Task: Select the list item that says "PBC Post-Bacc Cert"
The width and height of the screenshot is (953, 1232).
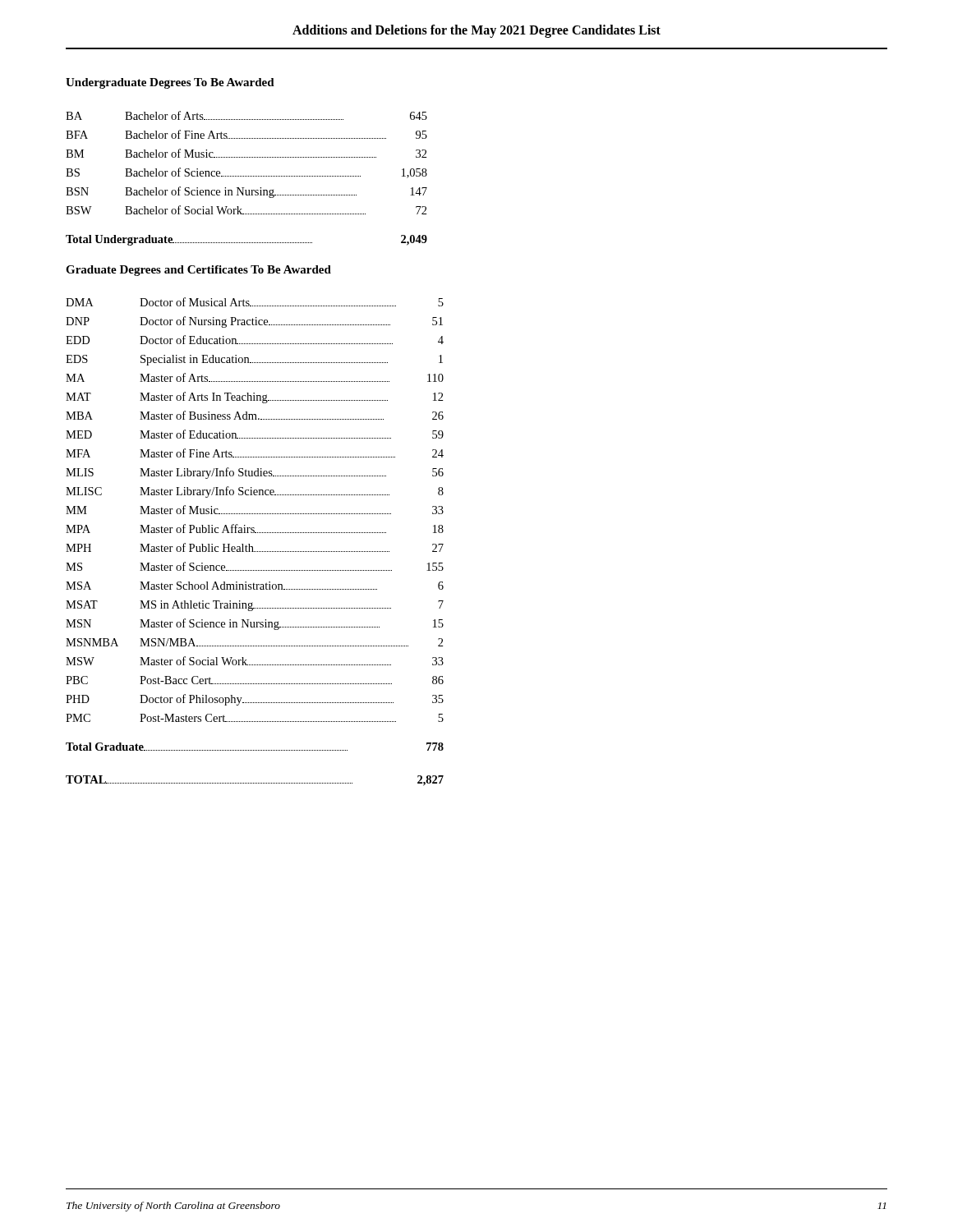Action: tap(255, 678)
